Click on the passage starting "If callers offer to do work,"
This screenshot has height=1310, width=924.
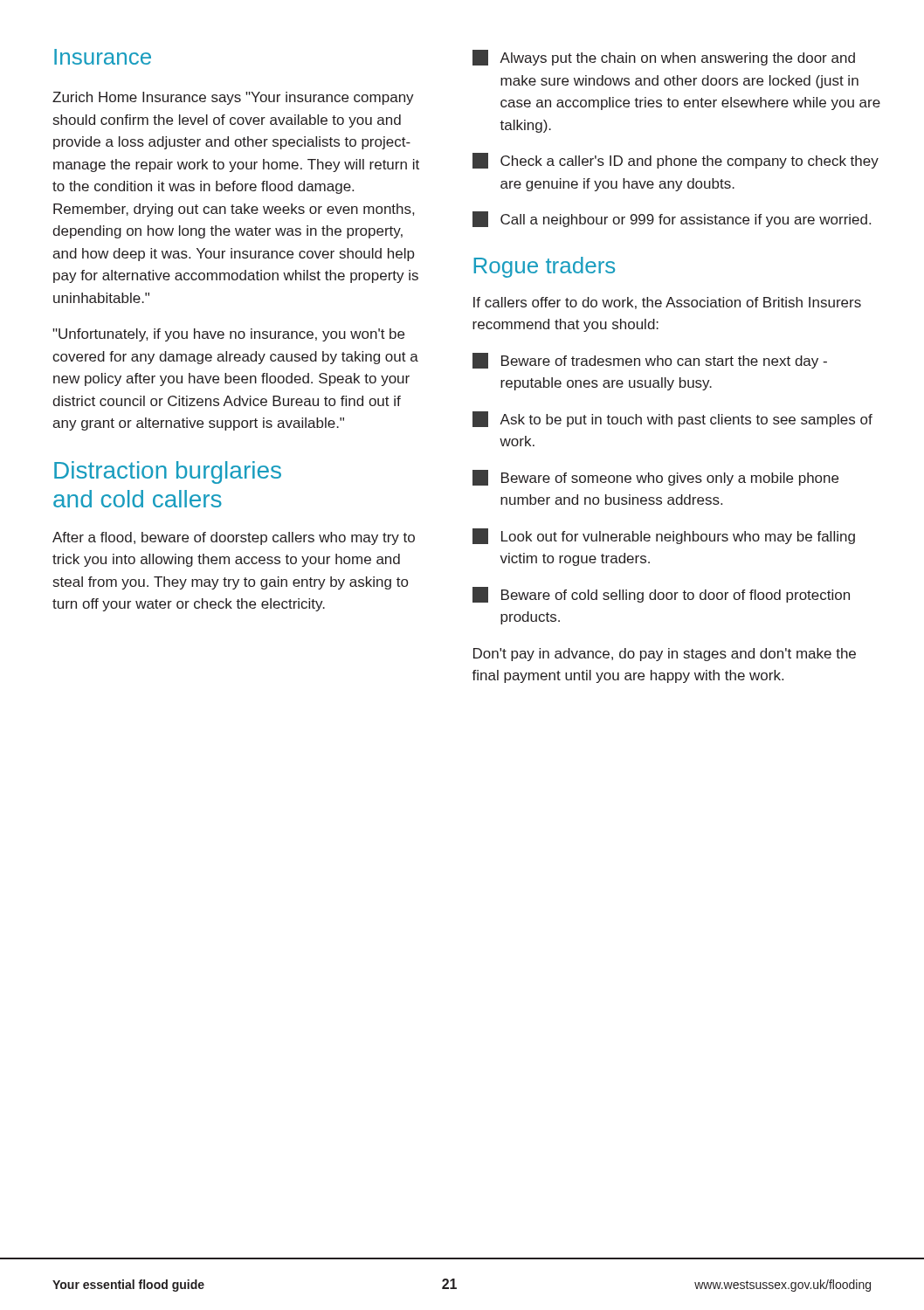click(677, 314)
